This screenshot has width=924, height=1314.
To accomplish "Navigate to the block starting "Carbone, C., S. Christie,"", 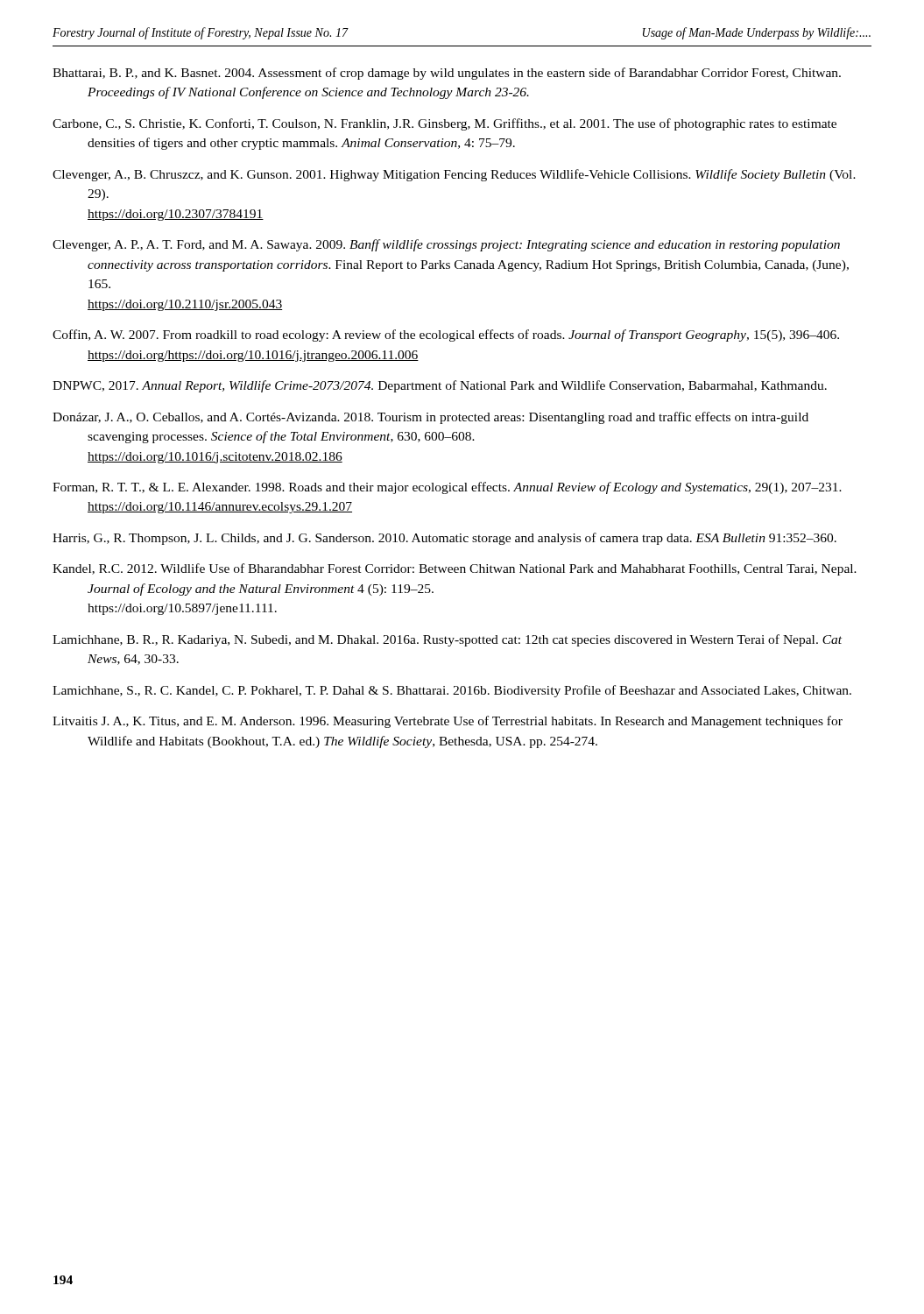I will tap(445, 133).
